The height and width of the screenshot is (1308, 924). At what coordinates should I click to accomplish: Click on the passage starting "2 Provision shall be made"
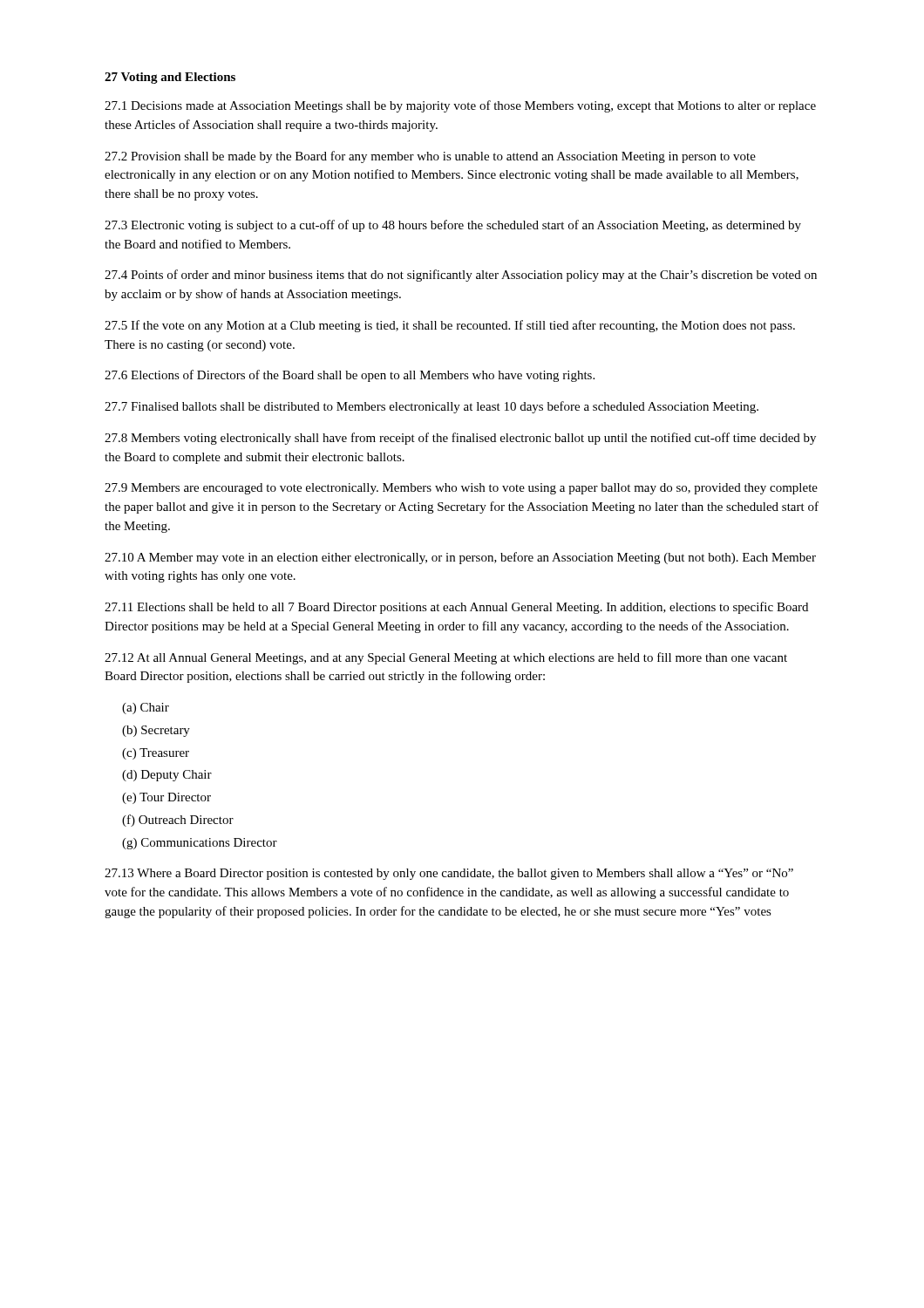452,175
